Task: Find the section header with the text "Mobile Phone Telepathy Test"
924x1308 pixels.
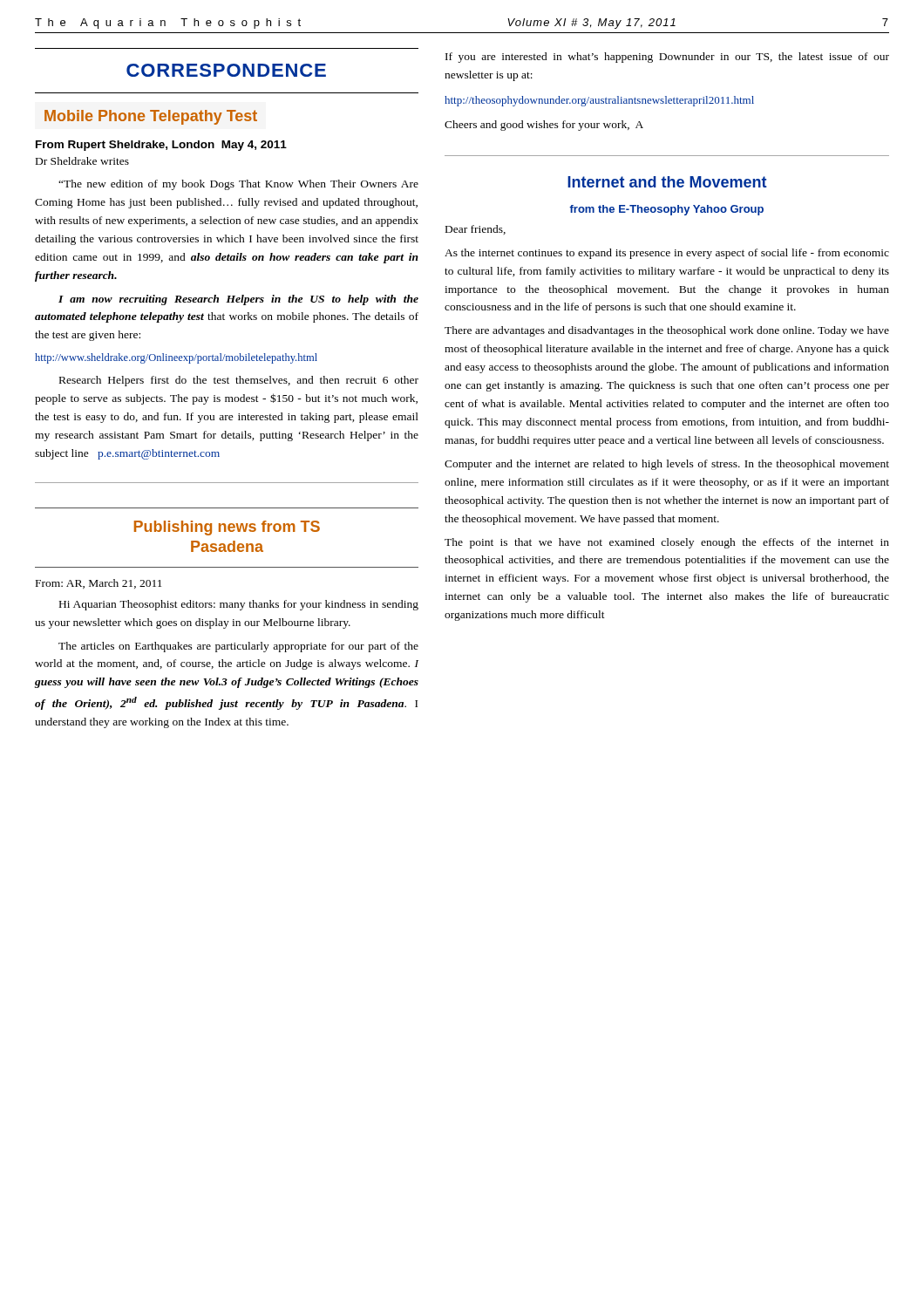Action: click(151, 116)
